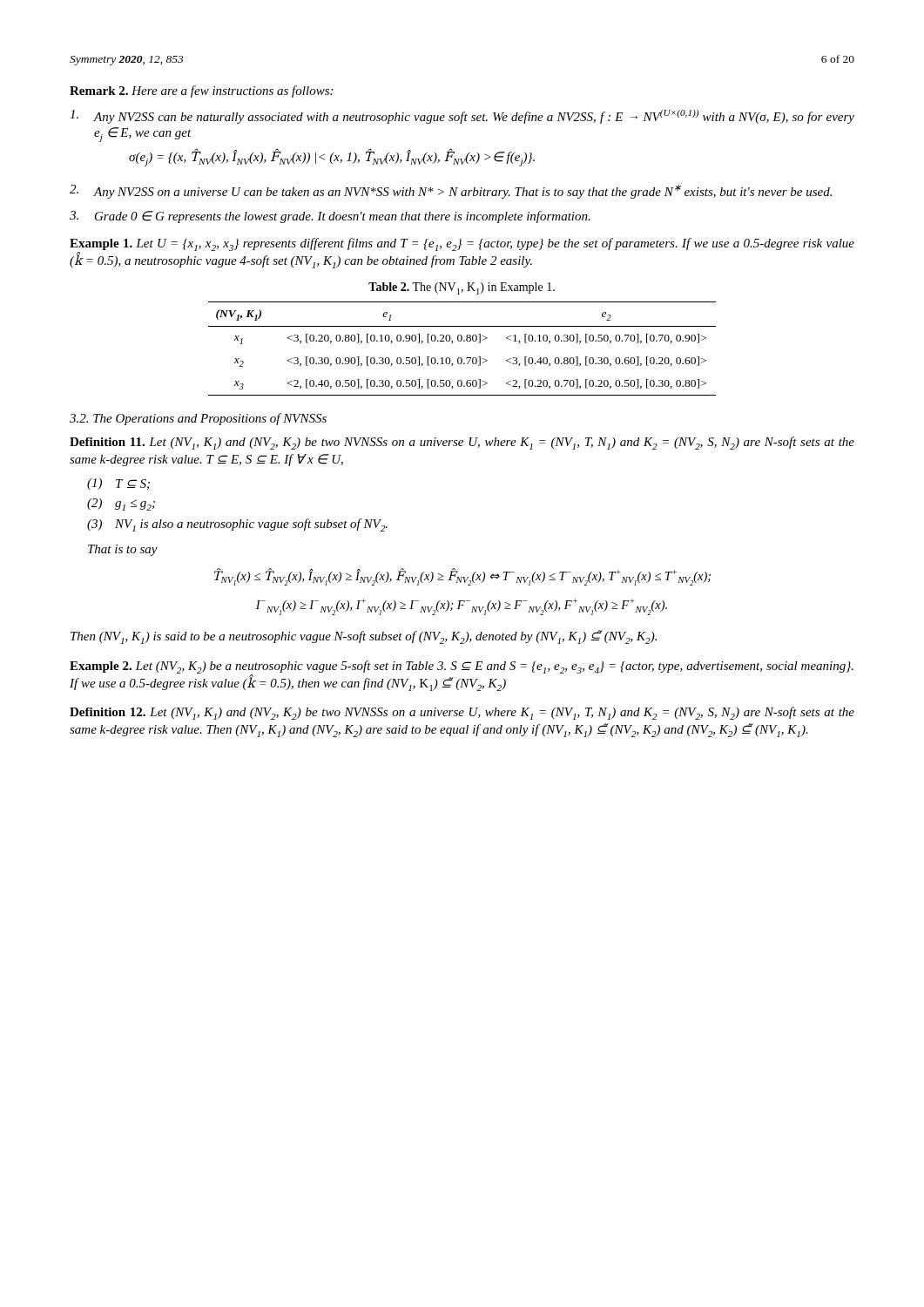Locate the list item with the text "(2) g1 ≤ g2;"
Image resolution: width=924 pixels, height=1307 pixels.
122,504
